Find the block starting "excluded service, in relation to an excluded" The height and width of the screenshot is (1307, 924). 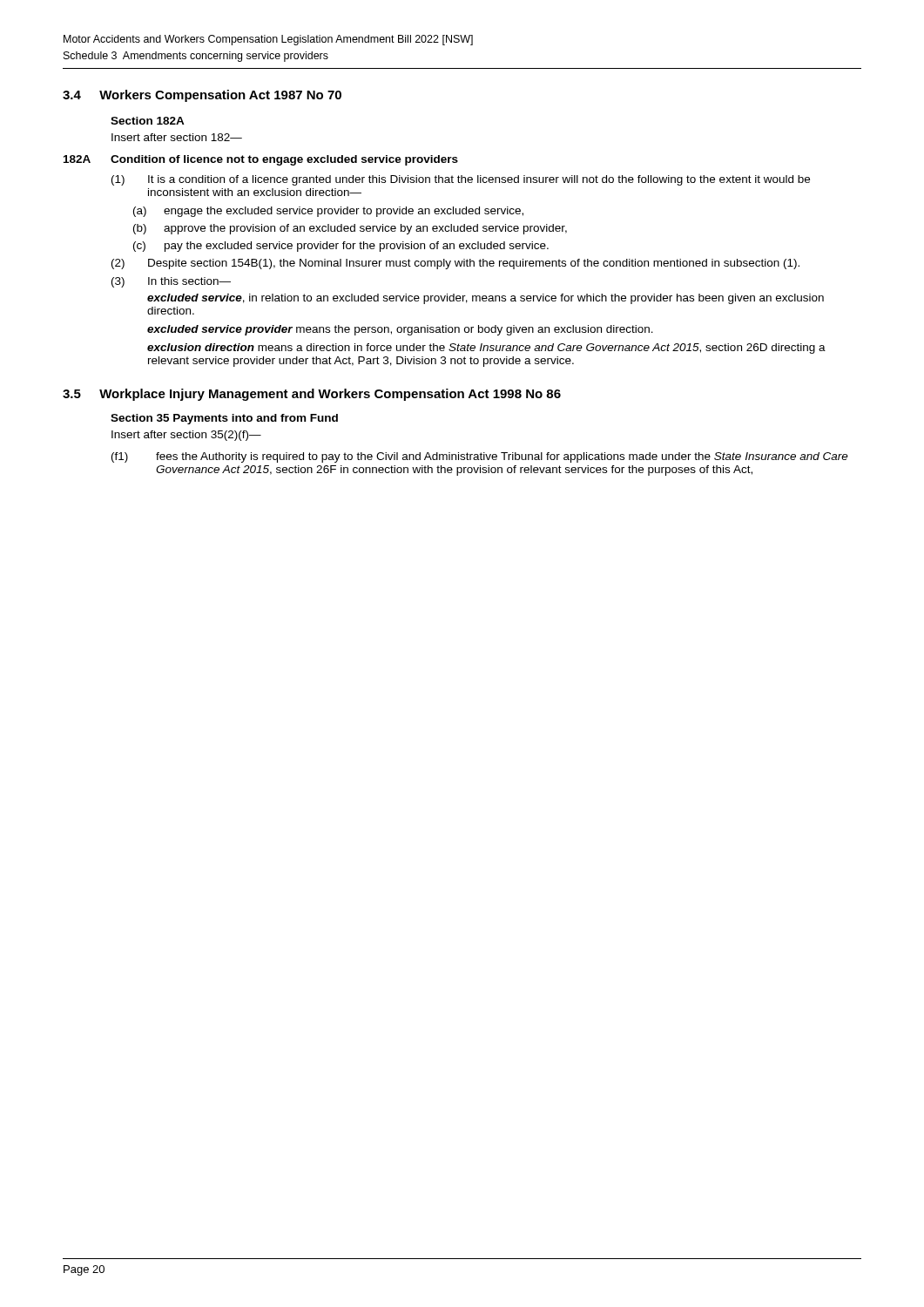tap(486, 304)
